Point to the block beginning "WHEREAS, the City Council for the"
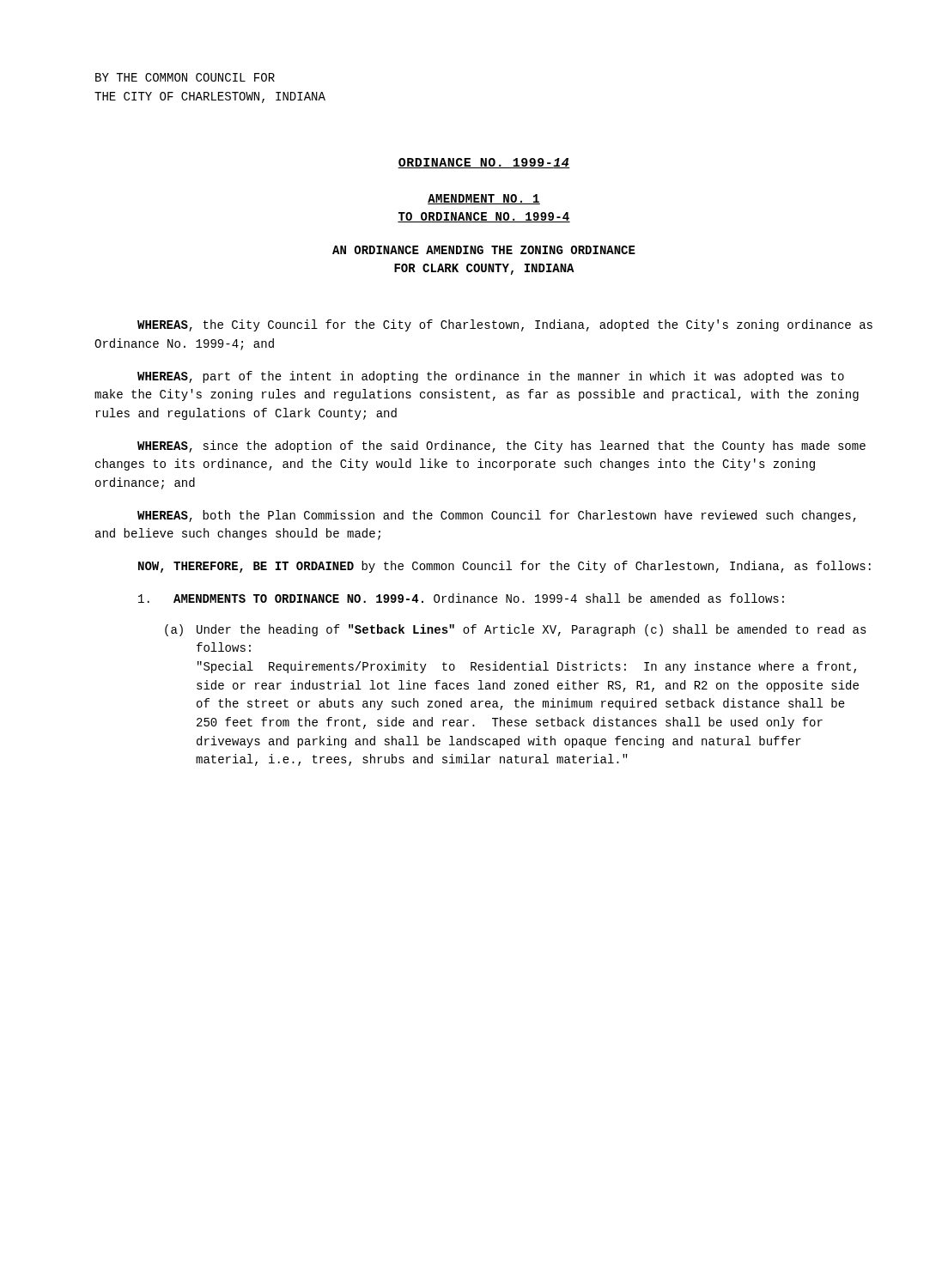The image size is (942, 1288). coord(484,335)
